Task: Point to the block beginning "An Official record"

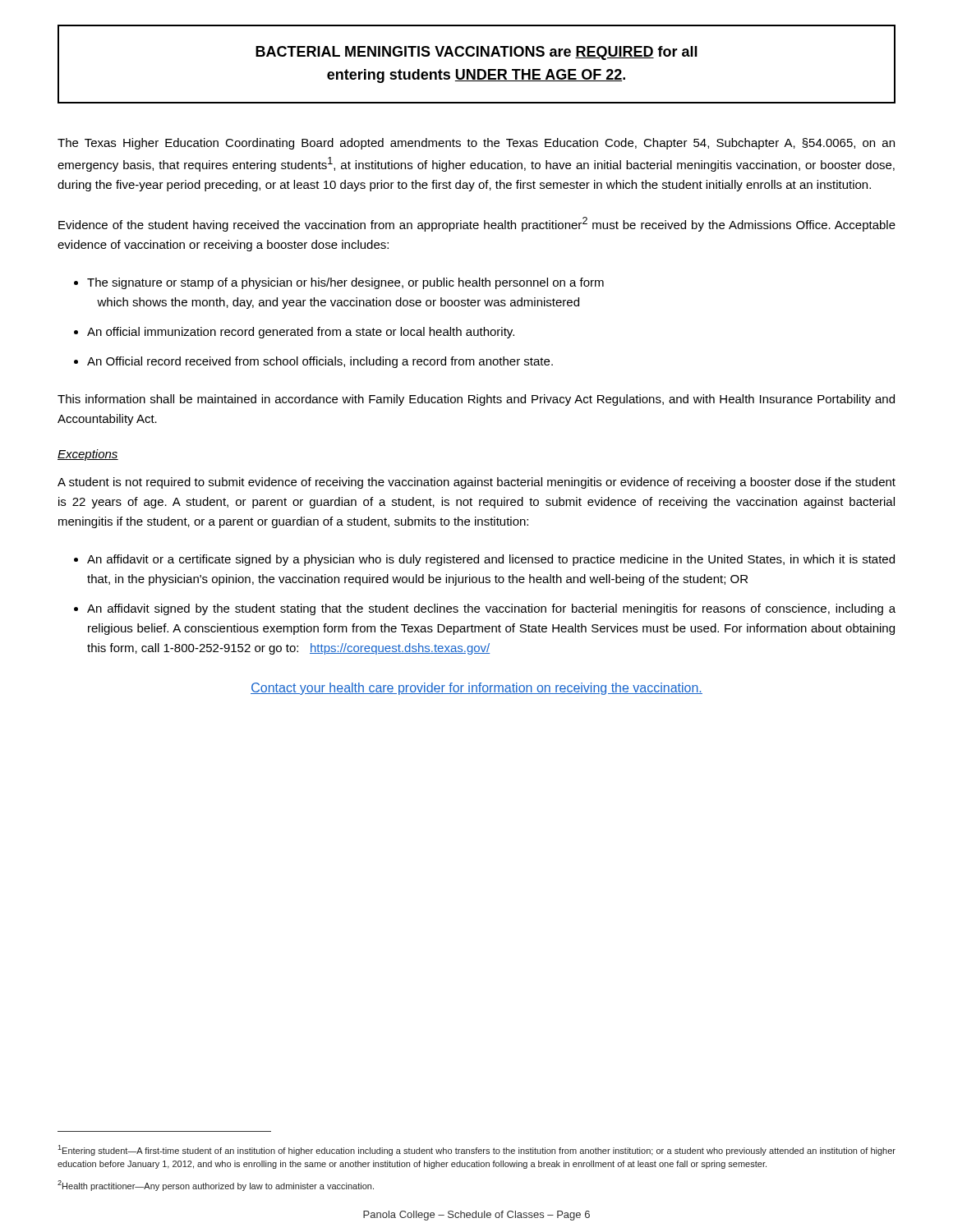Action: click(x=320, y=361)
